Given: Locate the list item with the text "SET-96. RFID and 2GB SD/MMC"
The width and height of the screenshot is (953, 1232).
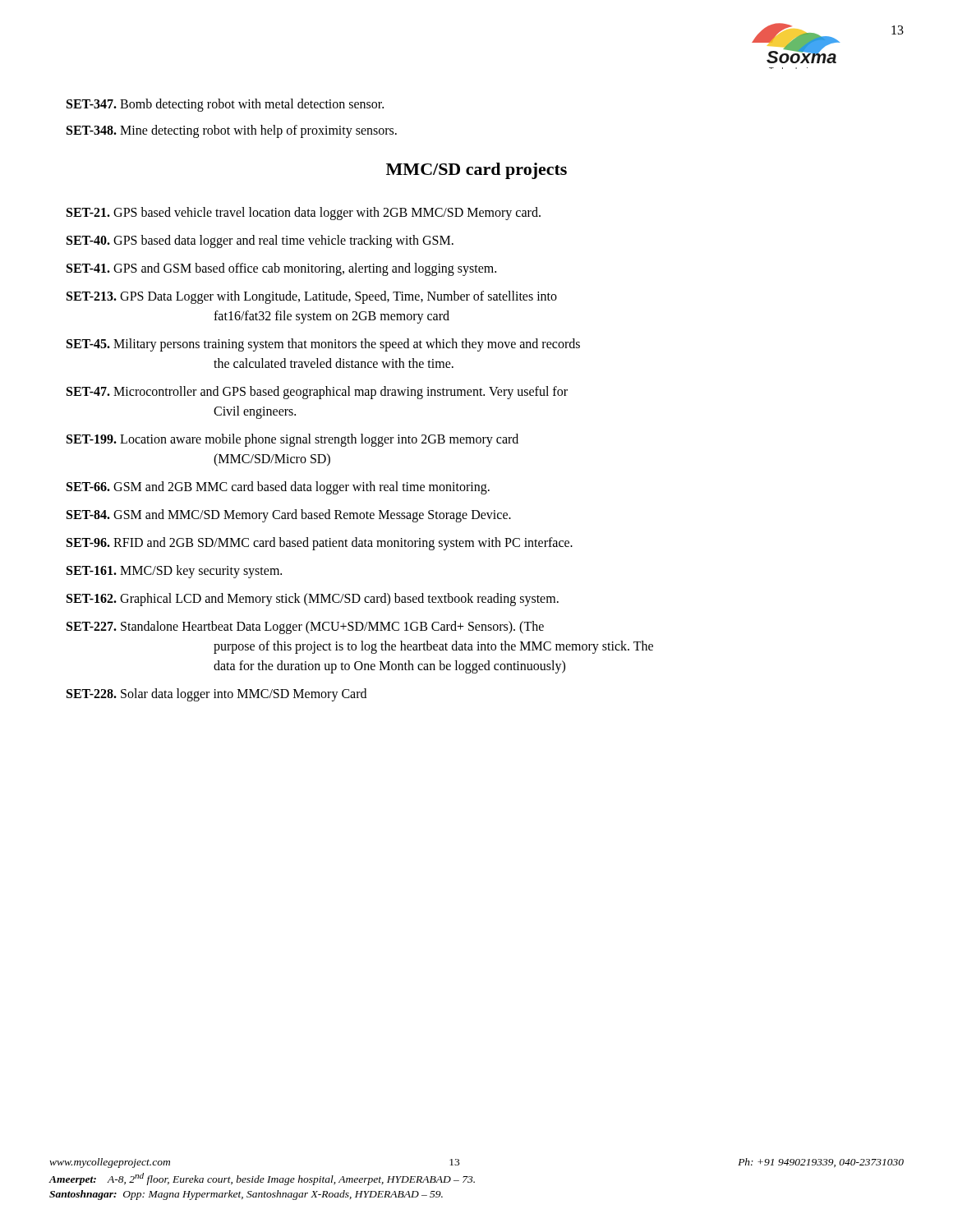Looking at the screenshot, I should pos(319,543).
